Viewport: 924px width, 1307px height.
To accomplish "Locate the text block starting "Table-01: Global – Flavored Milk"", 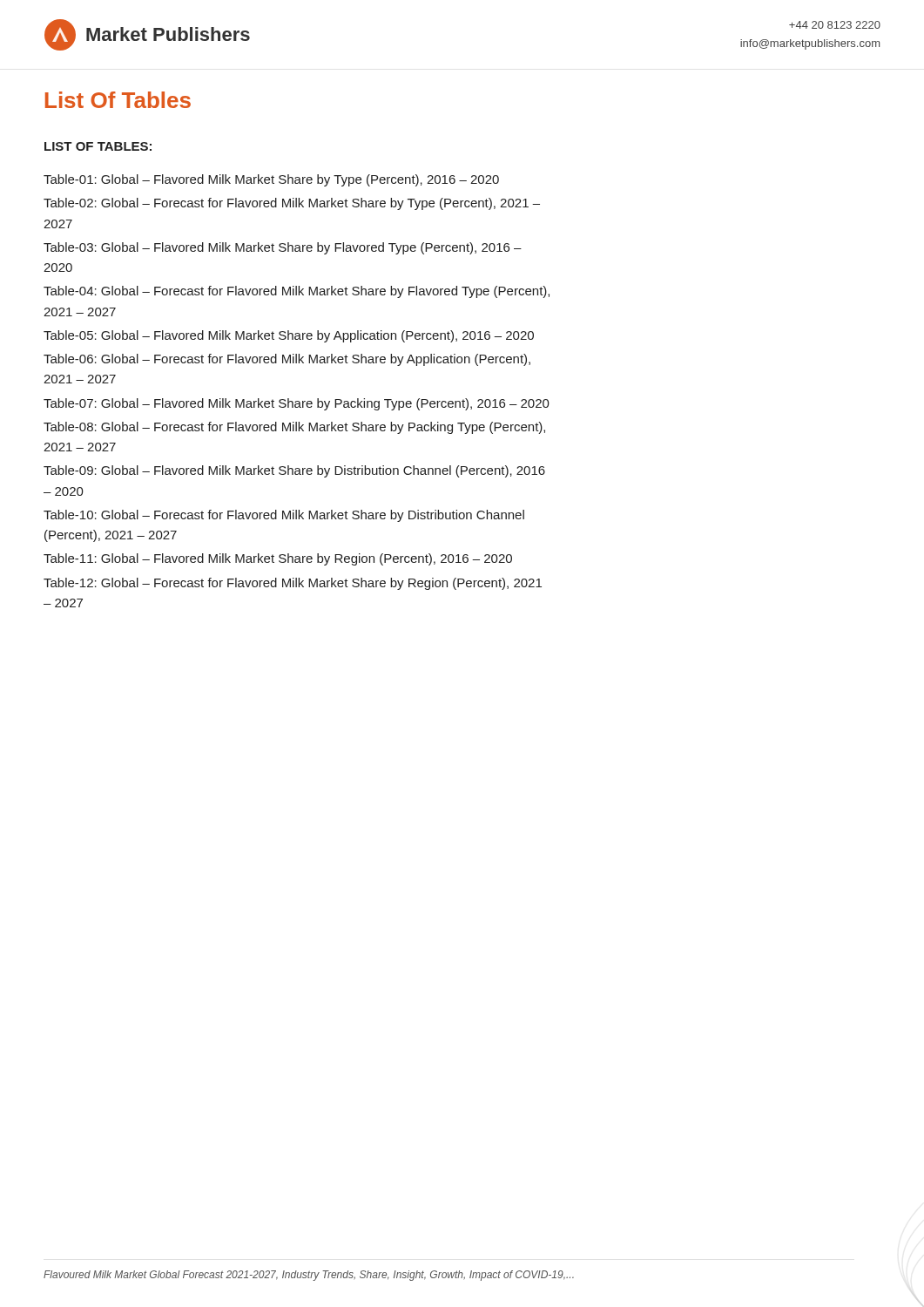I will (x=271, y=179).
